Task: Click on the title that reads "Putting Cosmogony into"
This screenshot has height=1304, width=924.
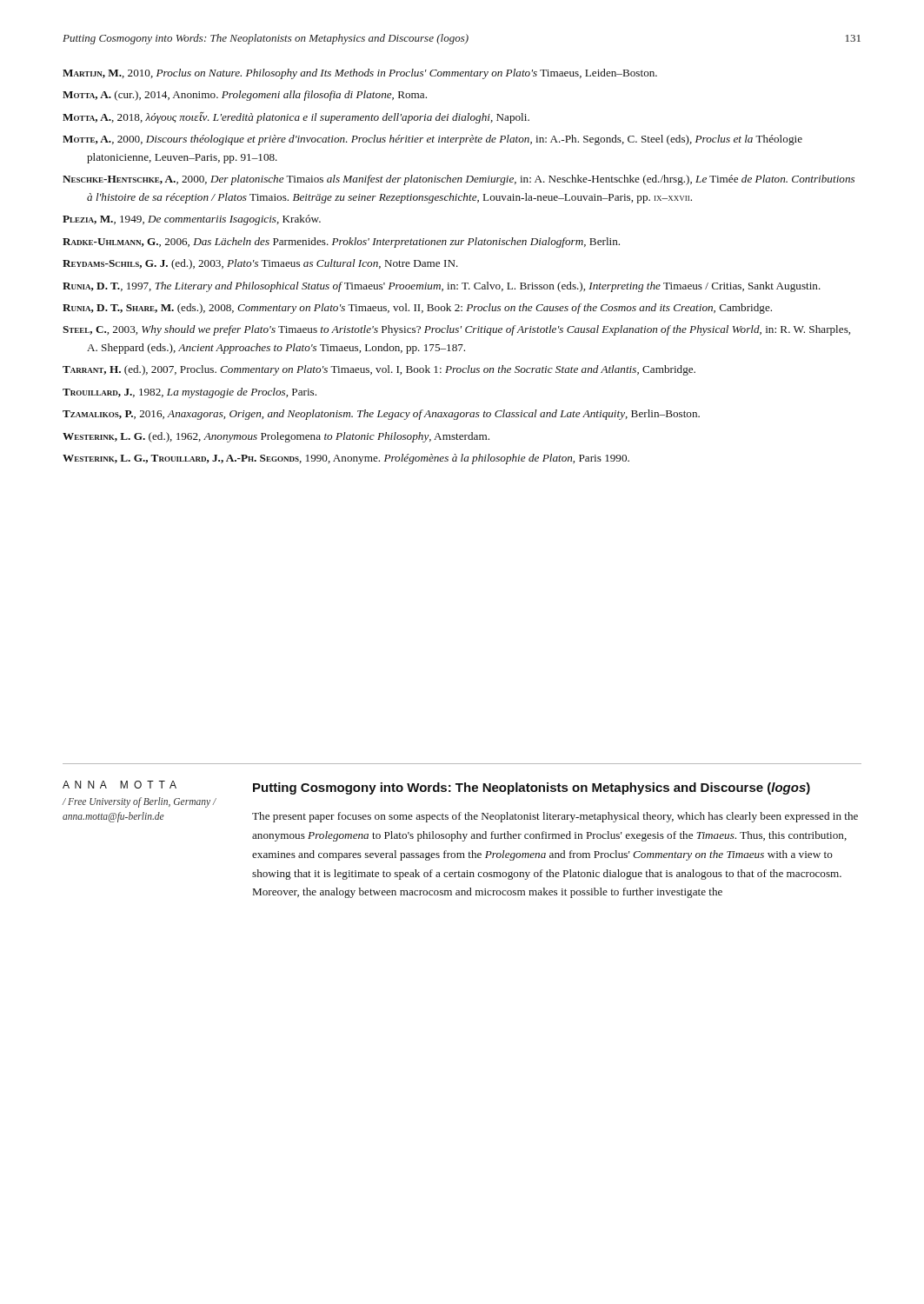Action: click(531, 787)
